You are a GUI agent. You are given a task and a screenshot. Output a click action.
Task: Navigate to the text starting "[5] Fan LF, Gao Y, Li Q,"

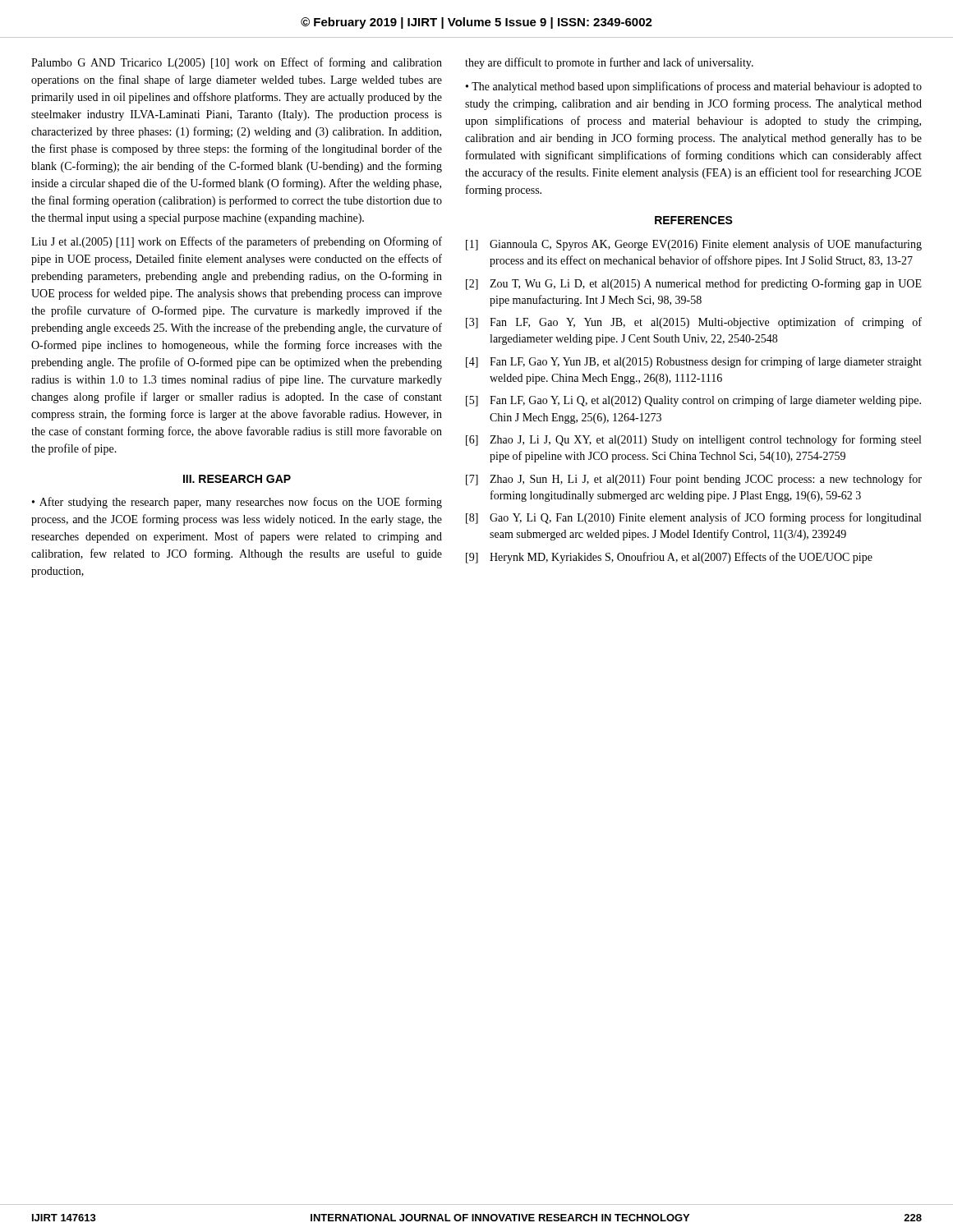693,410
